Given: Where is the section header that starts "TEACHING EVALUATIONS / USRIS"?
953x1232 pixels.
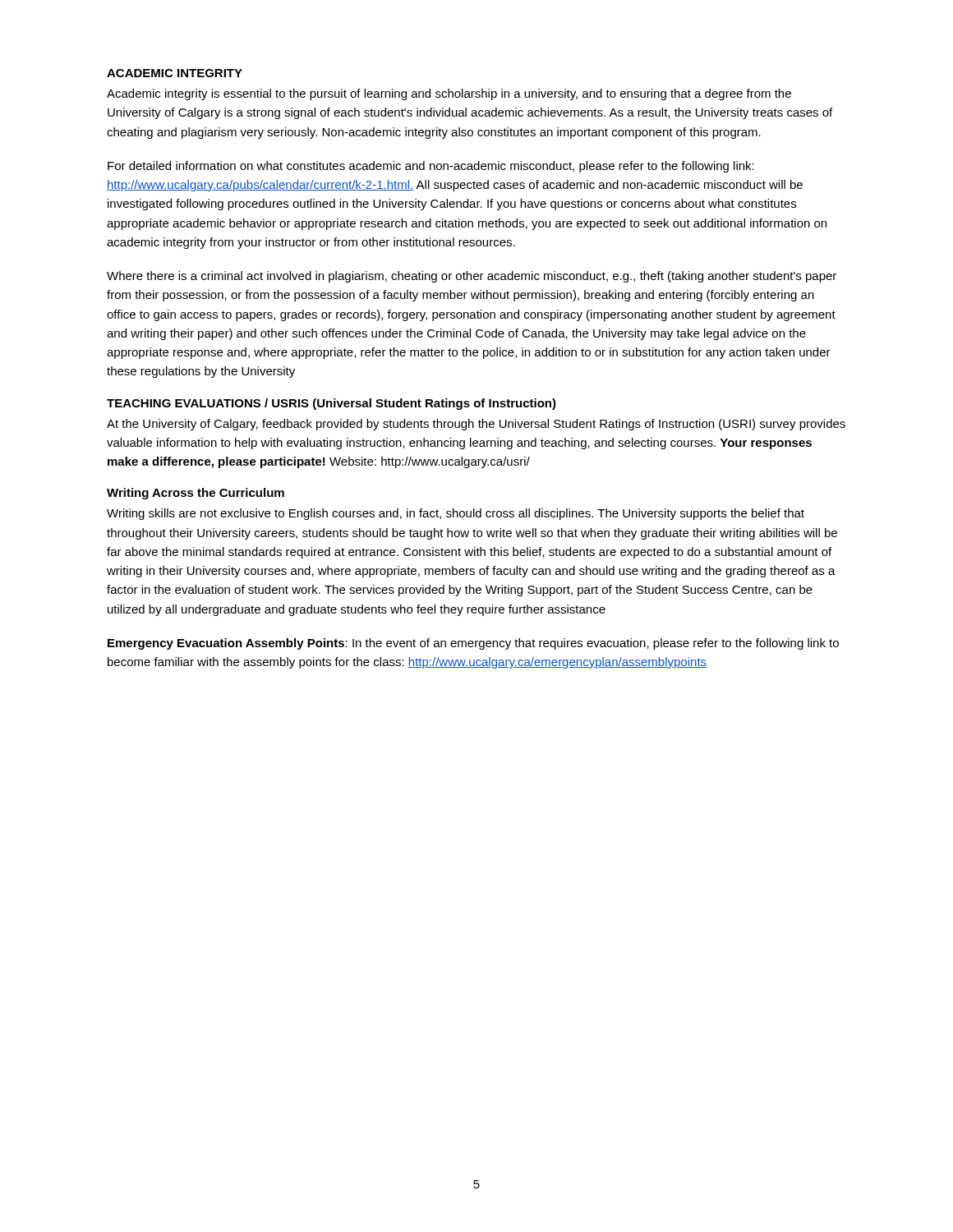Looking at the screenshot, I should [x=332, y=402].
